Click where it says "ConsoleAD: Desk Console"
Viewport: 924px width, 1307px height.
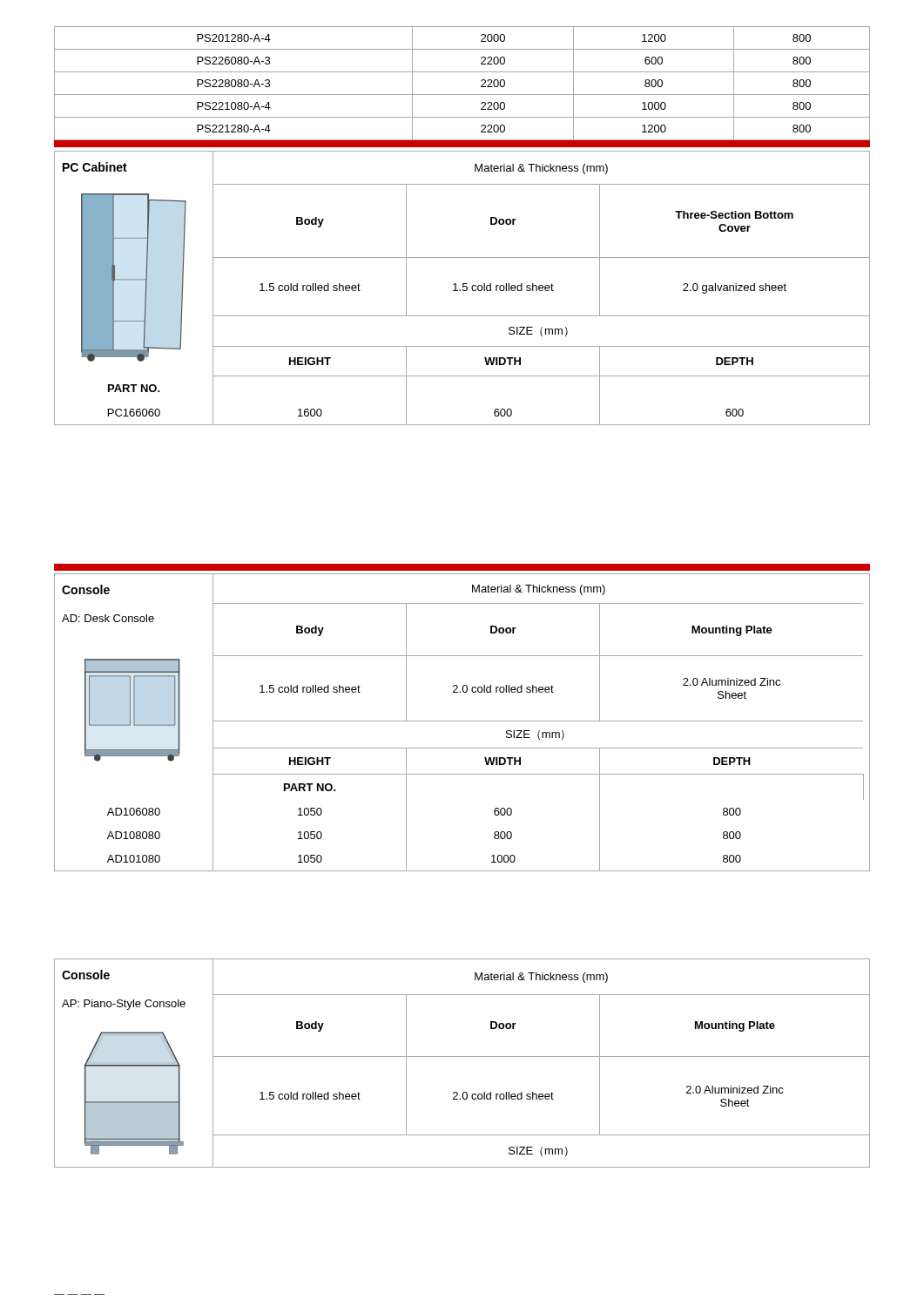pyautogui.click(x=108, y=604)
